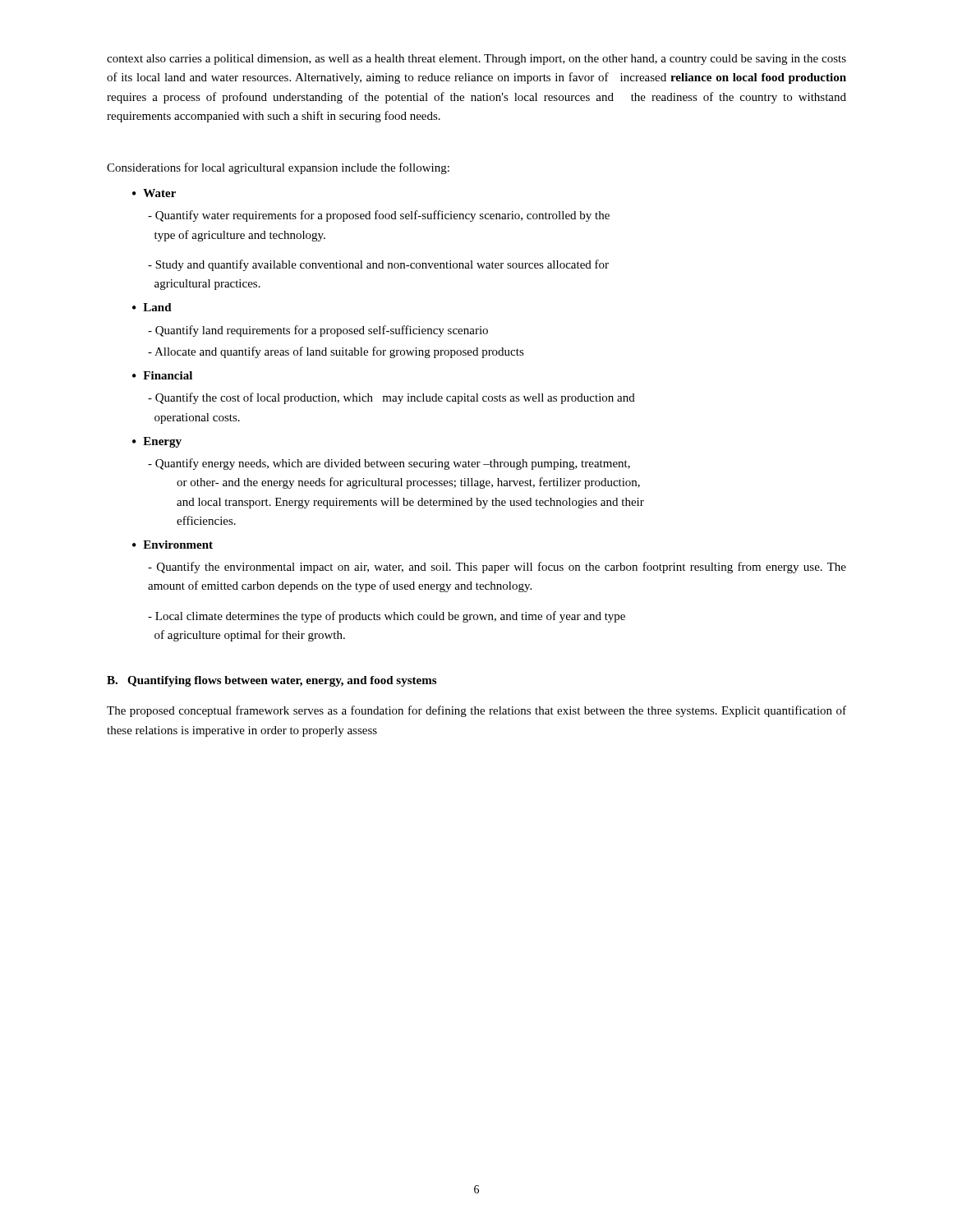This screenshot has height=1232, width=953.
Task: Click the passage that begins "Quantify the environmental"
Action: pyautogui.click(x=497, y=576)
